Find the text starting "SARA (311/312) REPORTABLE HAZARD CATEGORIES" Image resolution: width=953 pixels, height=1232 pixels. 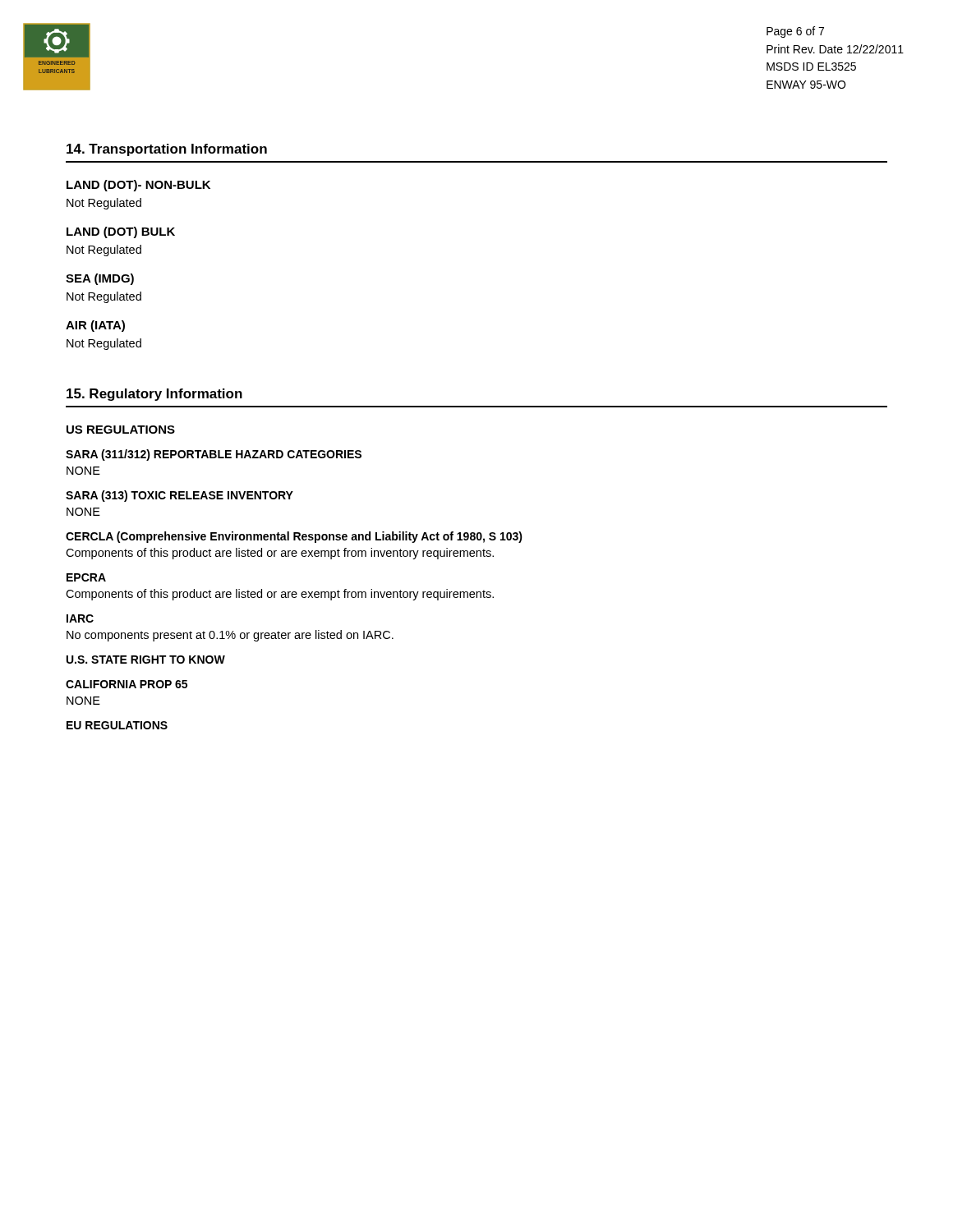tap(214, 454)
